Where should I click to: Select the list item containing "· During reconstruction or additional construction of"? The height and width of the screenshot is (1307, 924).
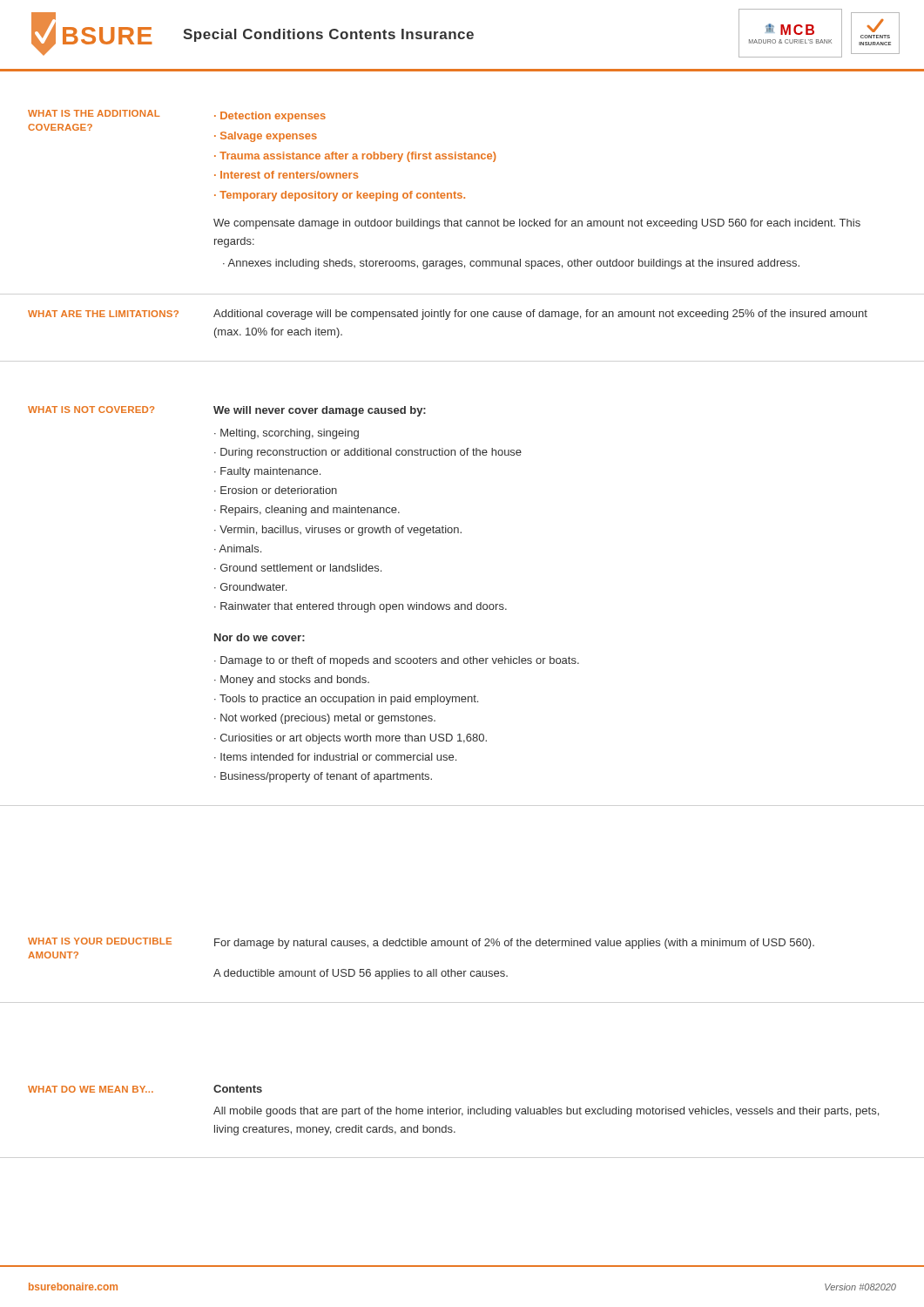(x=368, y=452)
